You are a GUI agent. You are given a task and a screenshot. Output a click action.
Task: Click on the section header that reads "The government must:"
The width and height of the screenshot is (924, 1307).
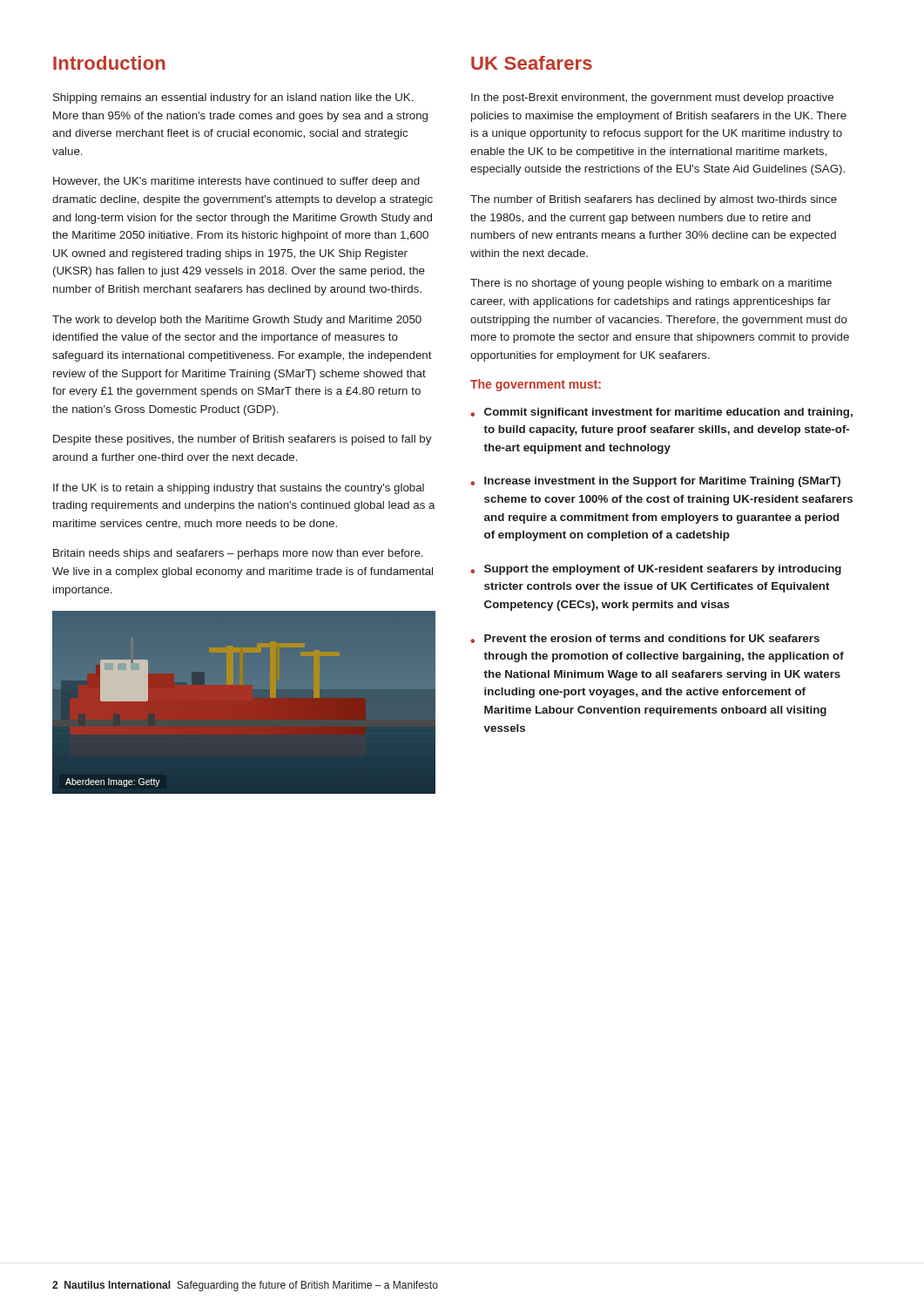coord(536,385)
